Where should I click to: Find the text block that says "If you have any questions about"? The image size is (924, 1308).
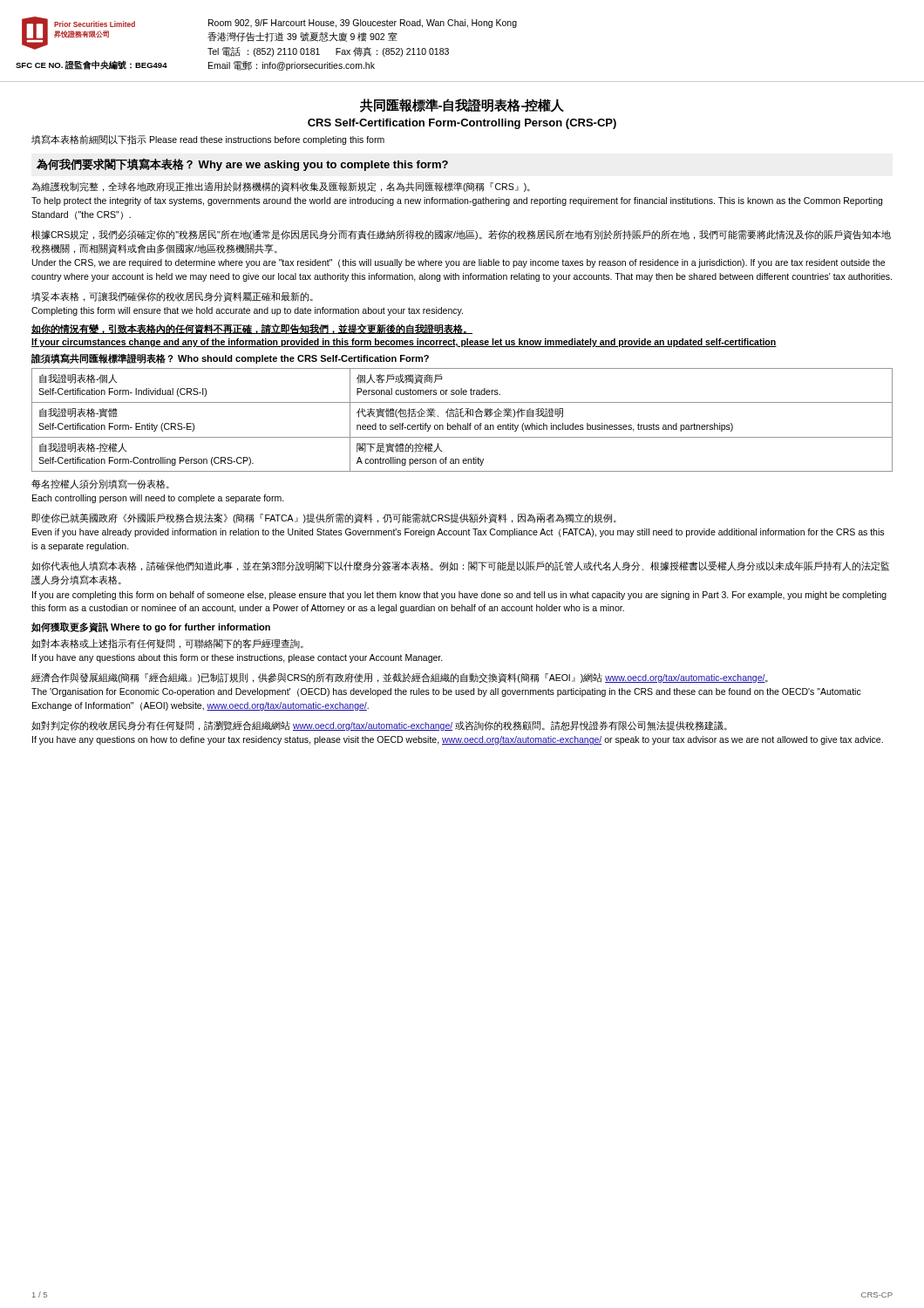pyautogui.click(x=237, y=658)
